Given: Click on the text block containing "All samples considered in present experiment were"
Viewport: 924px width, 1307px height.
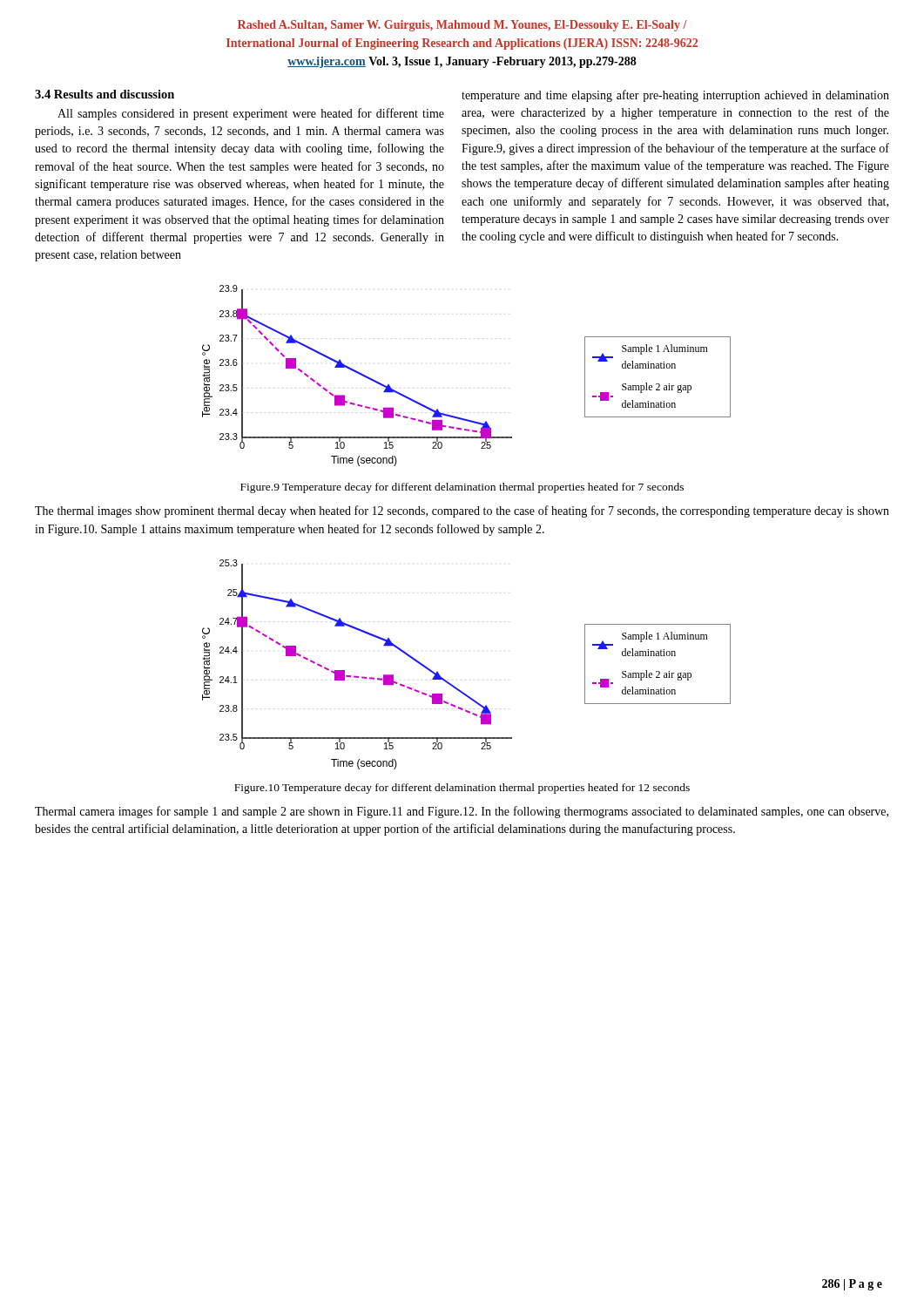Looking at the screenshot, I should click(240, 184).
